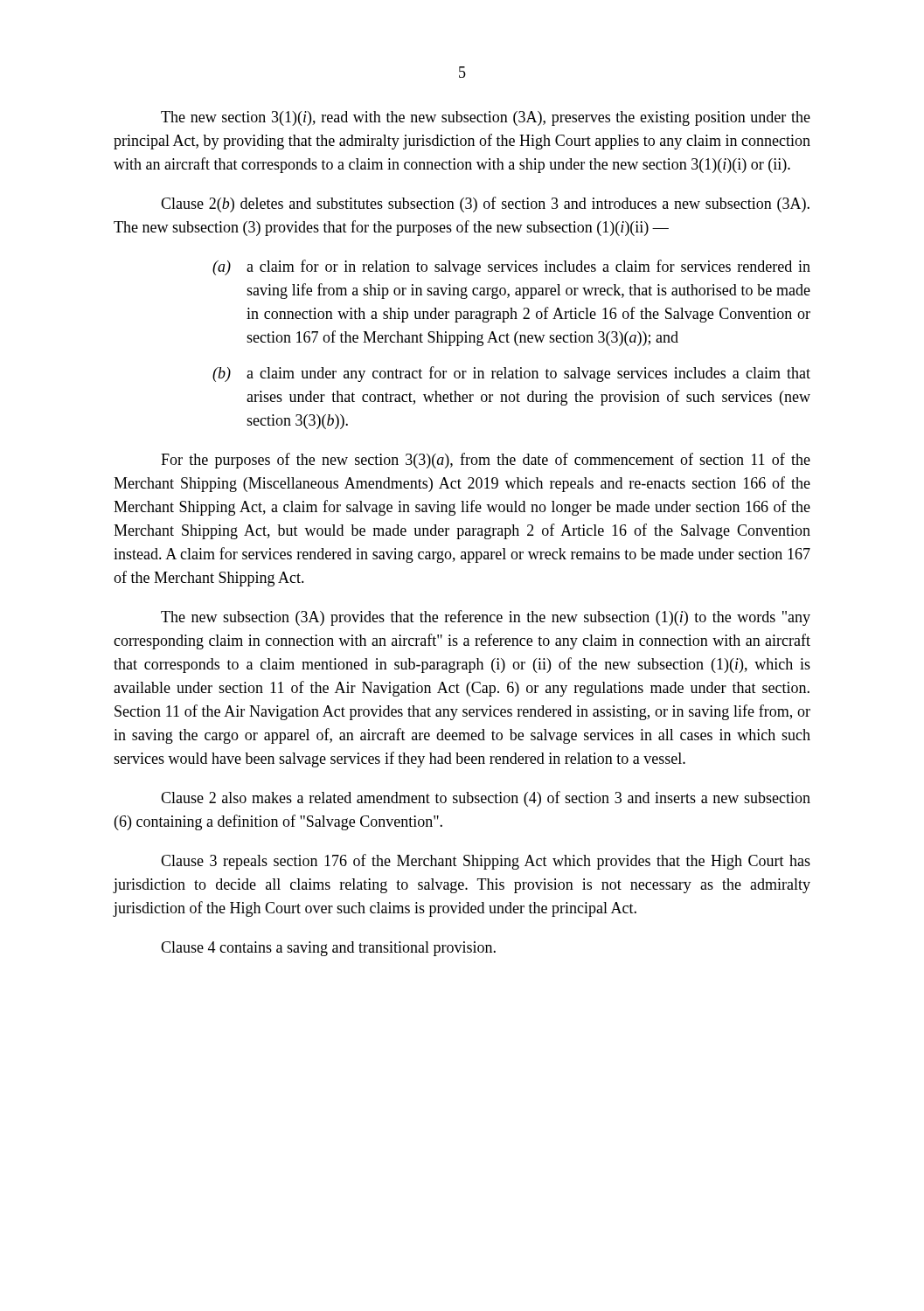Viewport: 924px width, 1311px height.
Task: Where is the passage that starts "Clause 3 repeals"?
Action: tap(462, 884)
